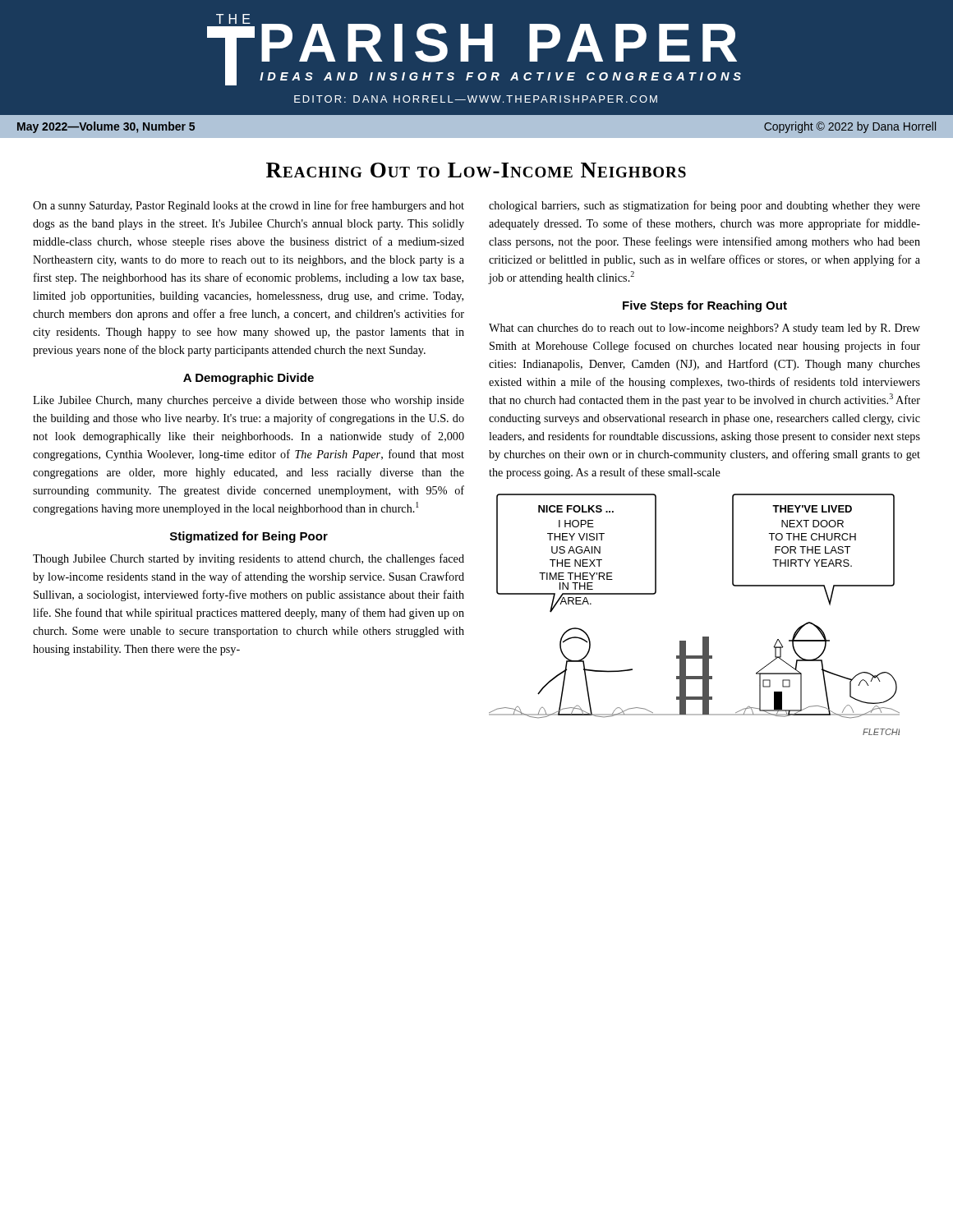
Task: Click on the text starting "Though Jubilee Church started by inviting"
Action: 249,604
